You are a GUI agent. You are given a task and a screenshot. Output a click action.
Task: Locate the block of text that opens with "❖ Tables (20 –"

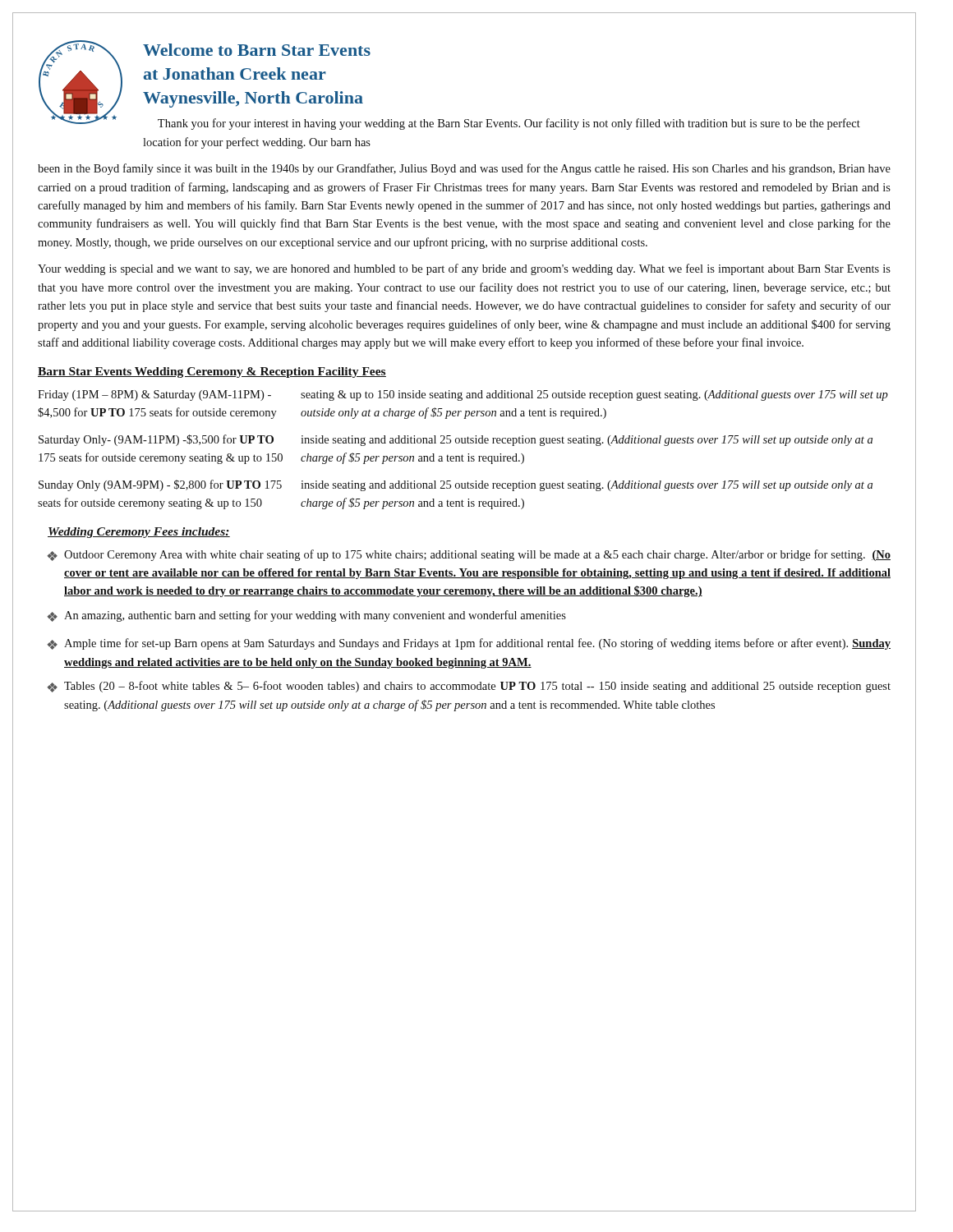click(468, 695)
